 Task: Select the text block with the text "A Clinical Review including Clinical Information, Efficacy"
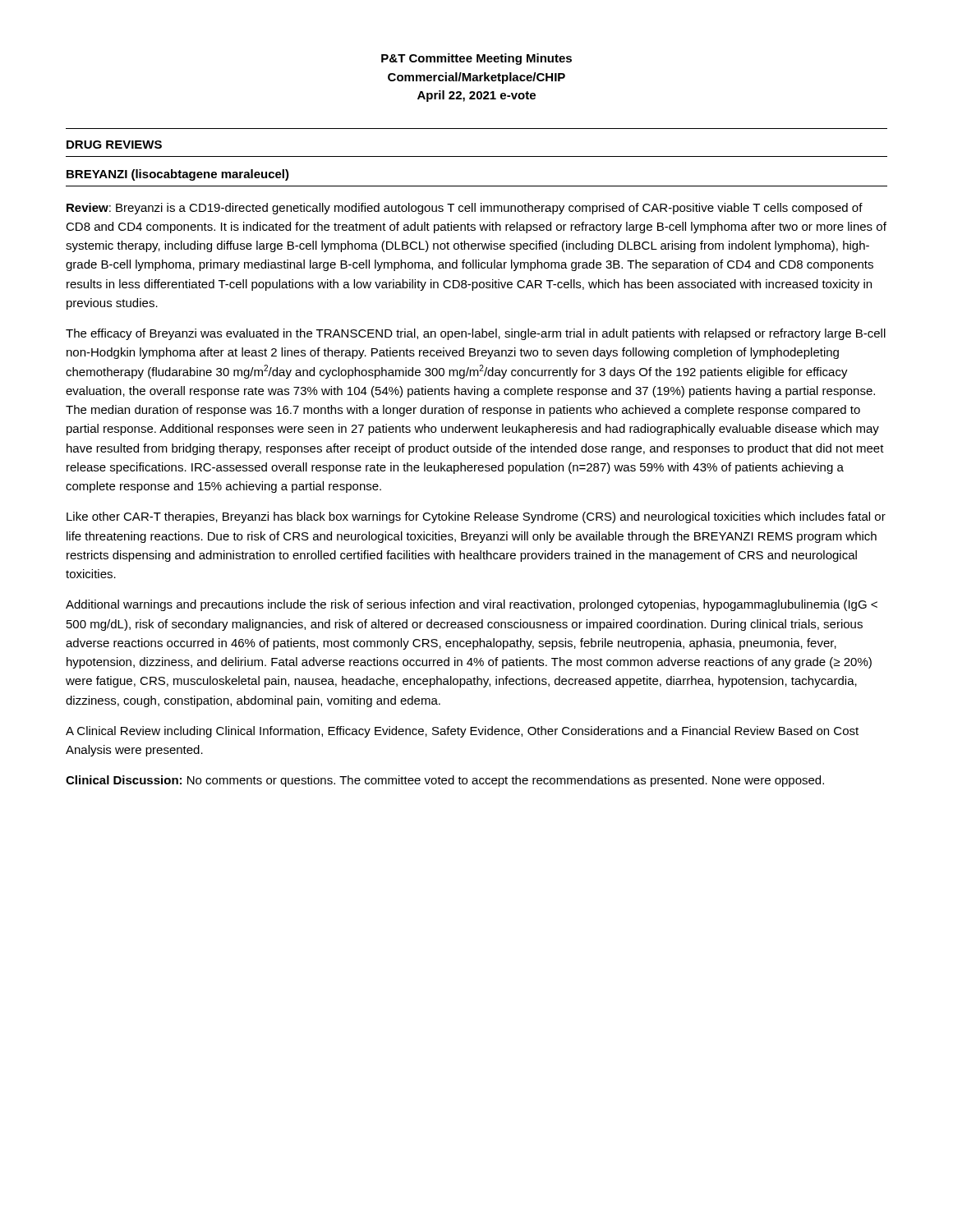pyautogui.click(x=476, y=740)
